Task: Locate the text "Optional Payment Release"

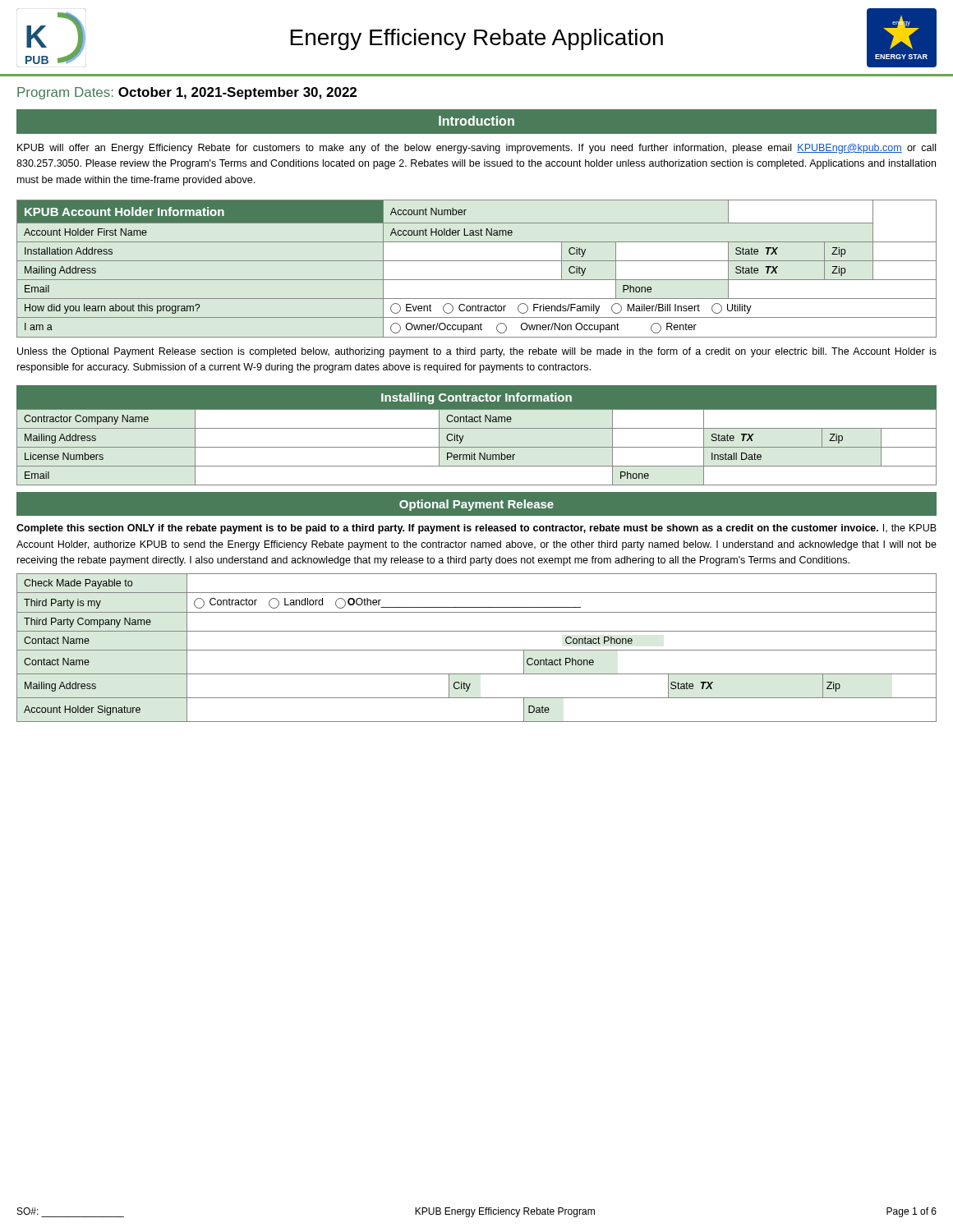Action: click(x=476, y=504)
